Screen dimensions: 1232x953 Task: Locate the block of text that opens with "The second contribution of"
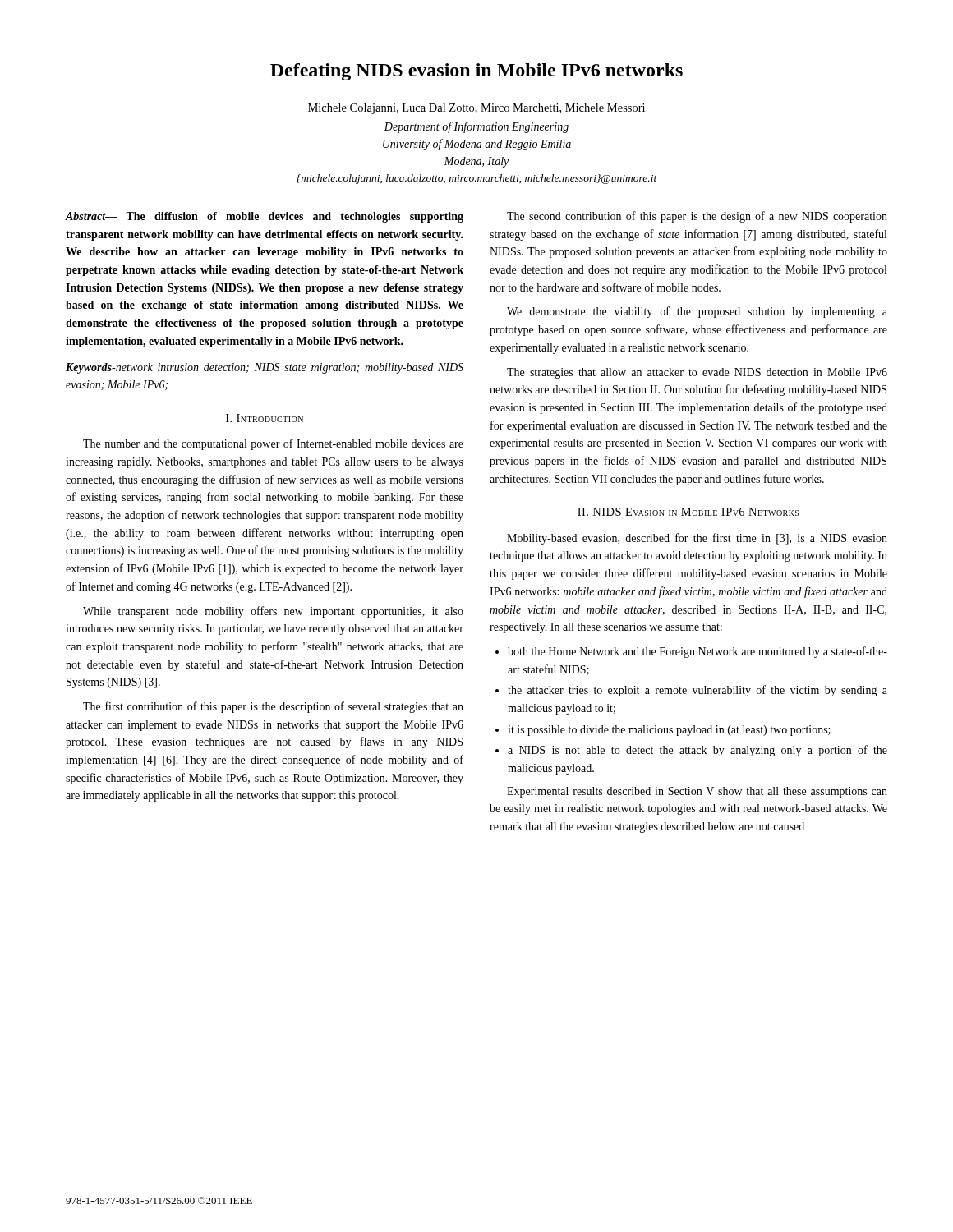click(x=688, y=348)
